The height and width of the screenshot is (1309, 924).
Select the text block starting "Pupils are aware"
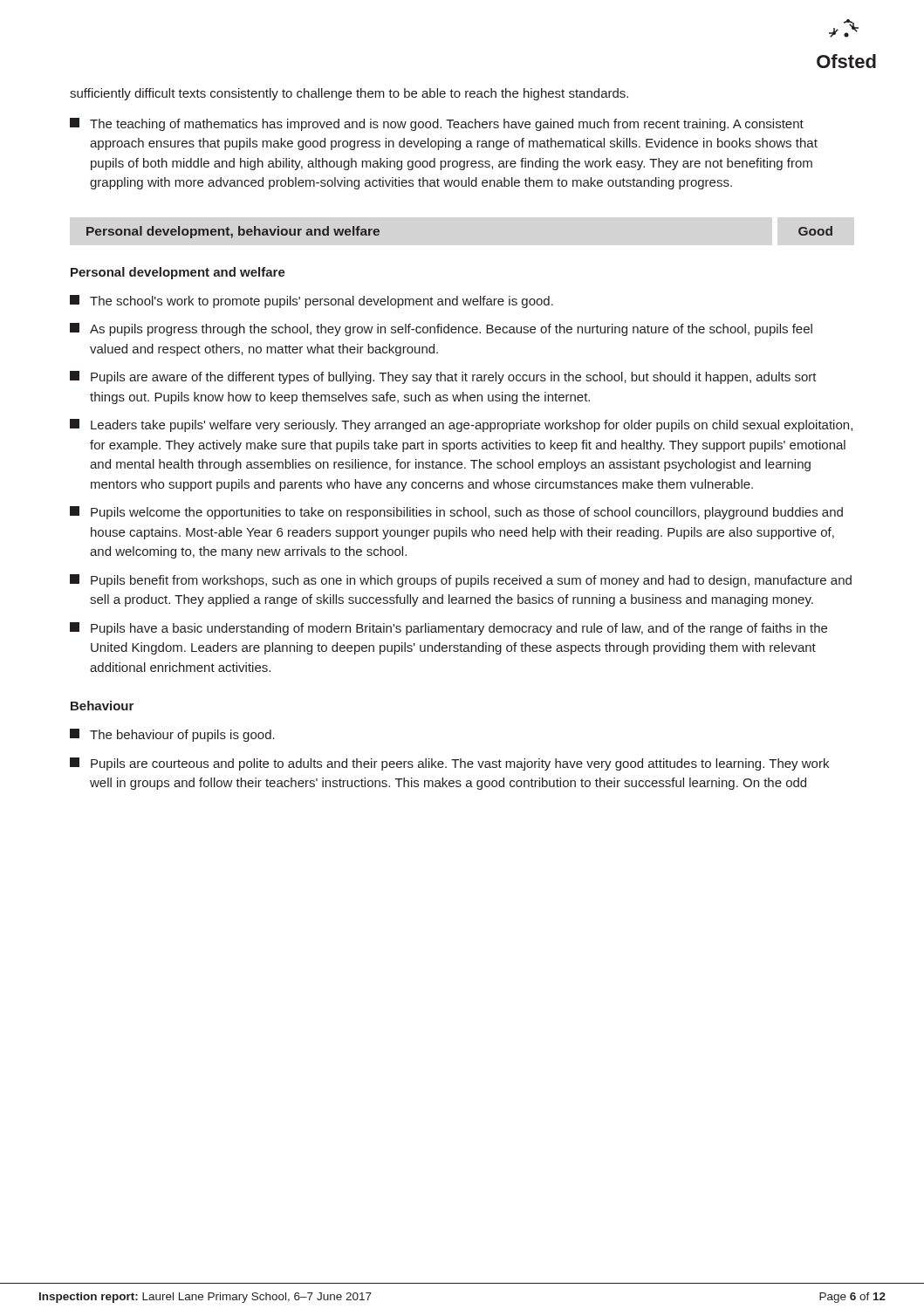click(x=462, y=387)
